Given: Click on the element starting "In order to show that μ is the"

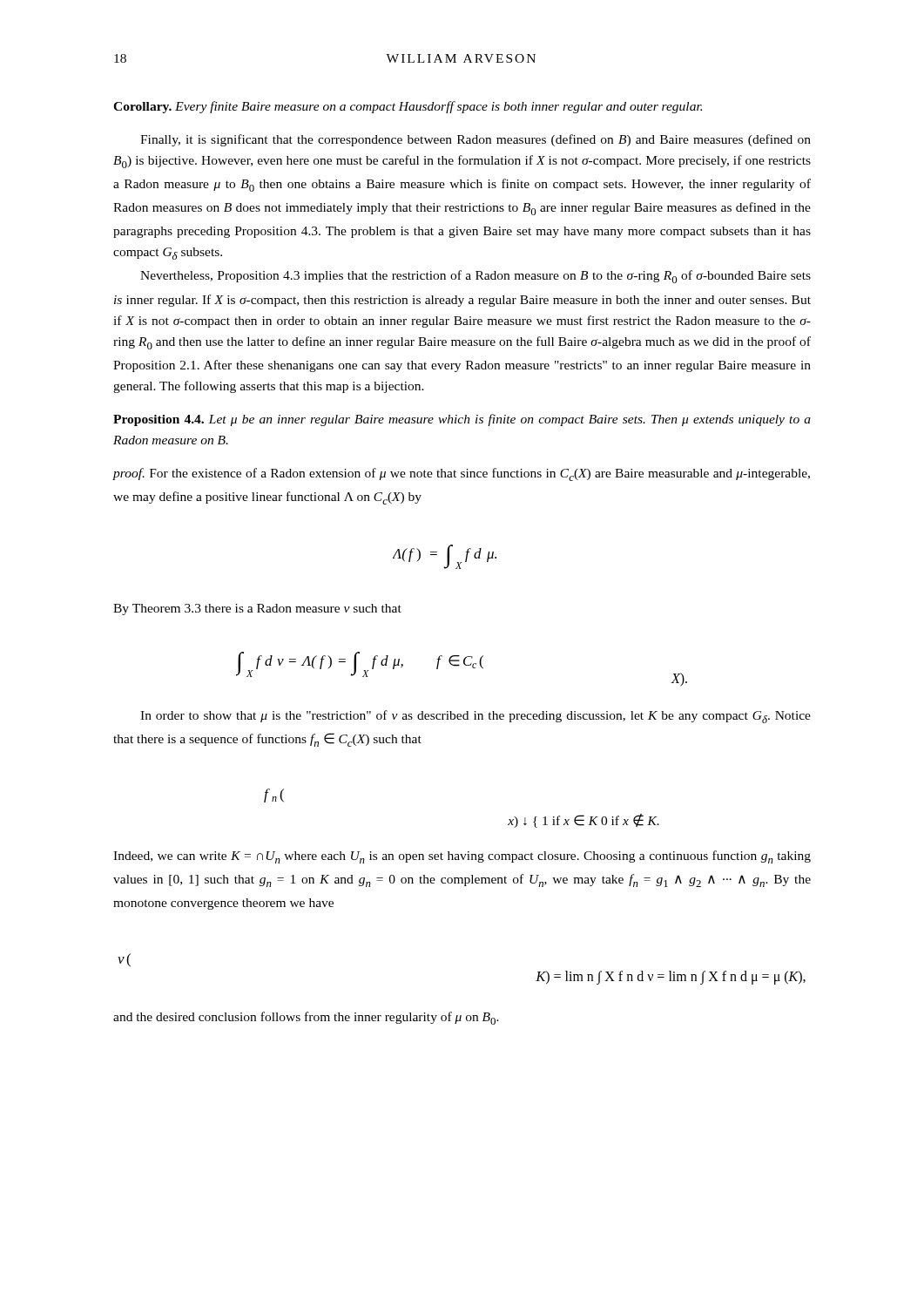Looking at the screenshot, I should (x=462, y=729).
